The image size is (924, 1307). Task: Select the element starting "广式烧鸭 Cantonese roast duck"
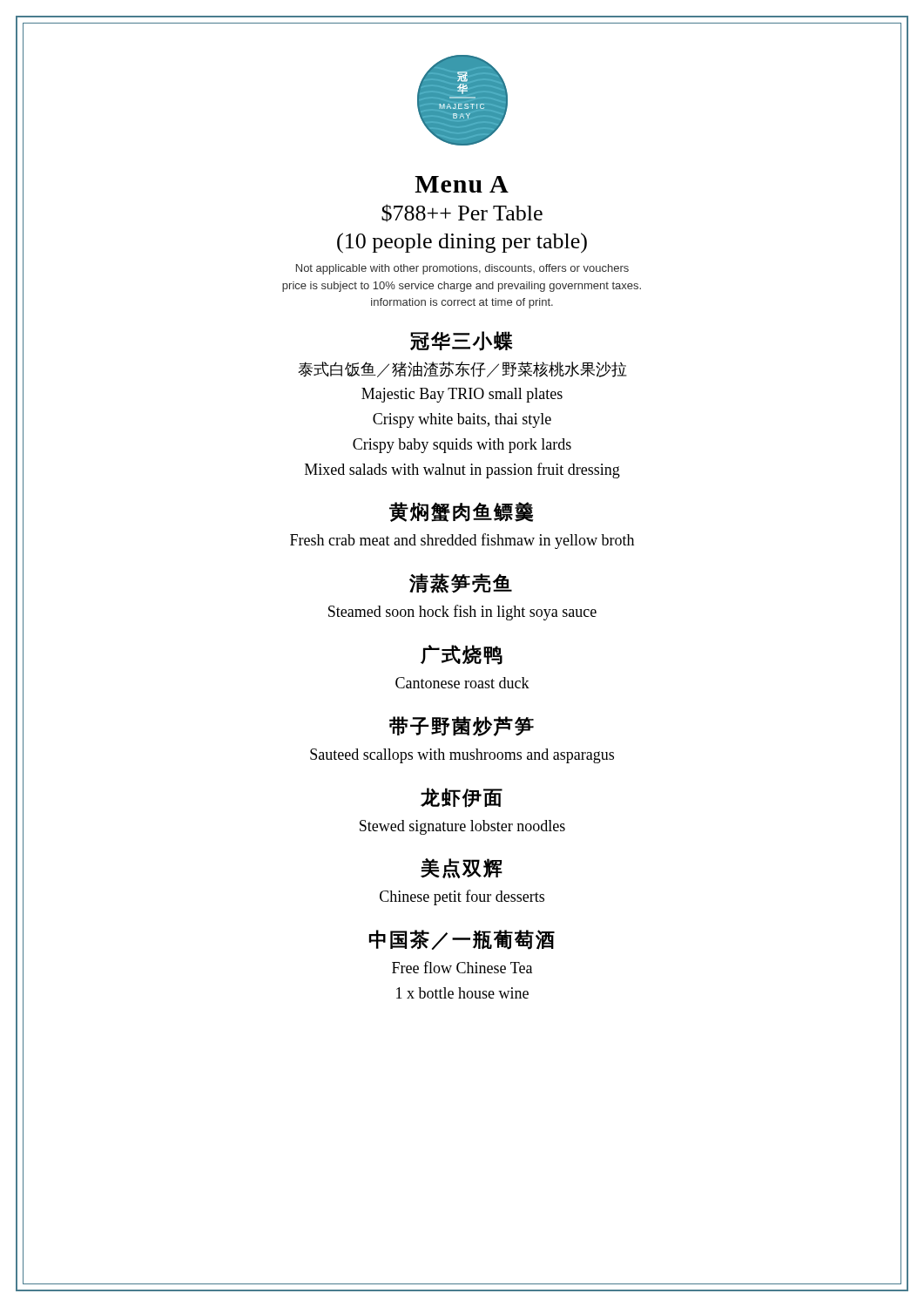click(462, 669)
